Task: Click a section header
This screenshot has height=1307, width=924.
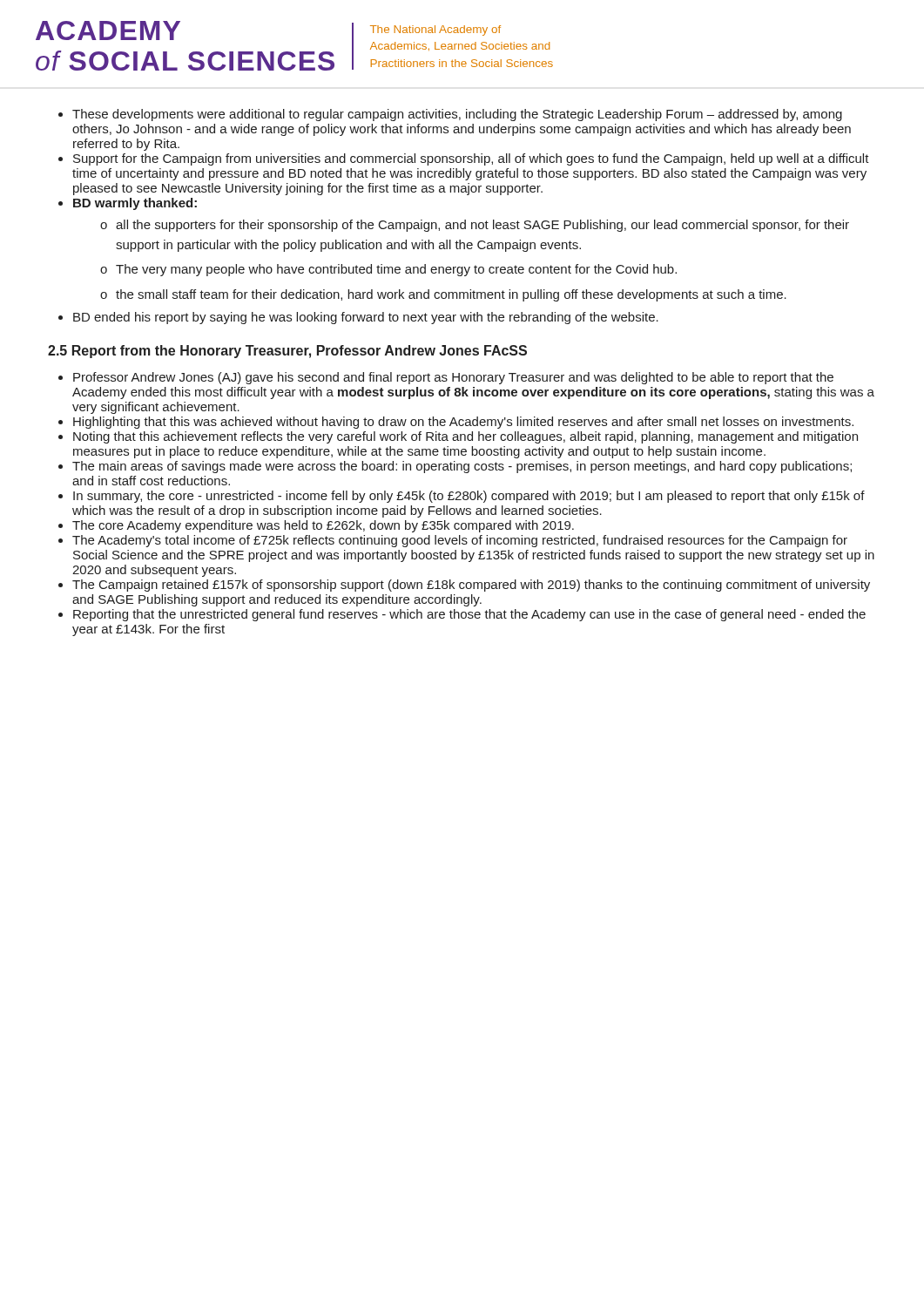Action: [288, 351]
